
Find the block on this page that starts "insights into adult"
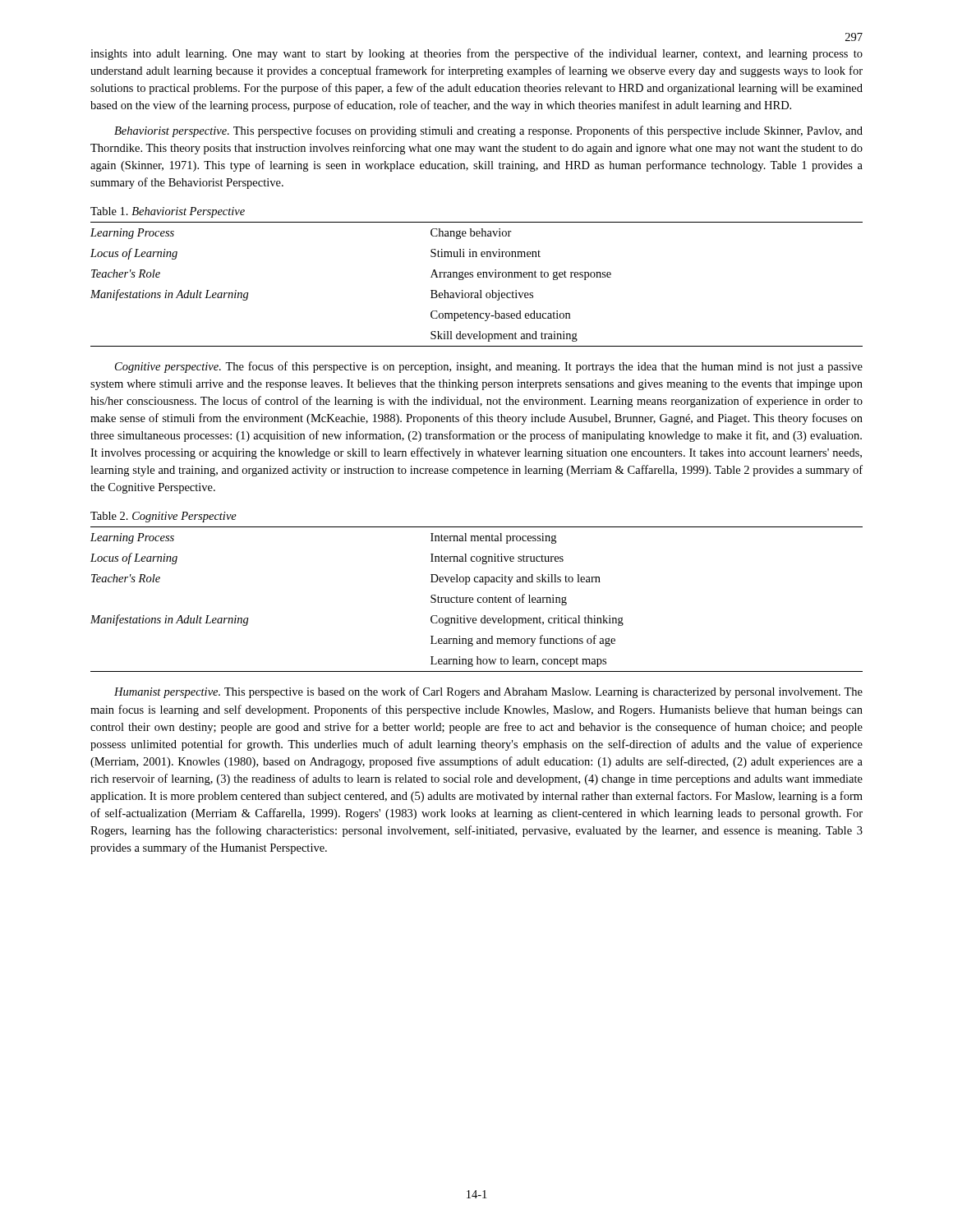click(476, 79)
